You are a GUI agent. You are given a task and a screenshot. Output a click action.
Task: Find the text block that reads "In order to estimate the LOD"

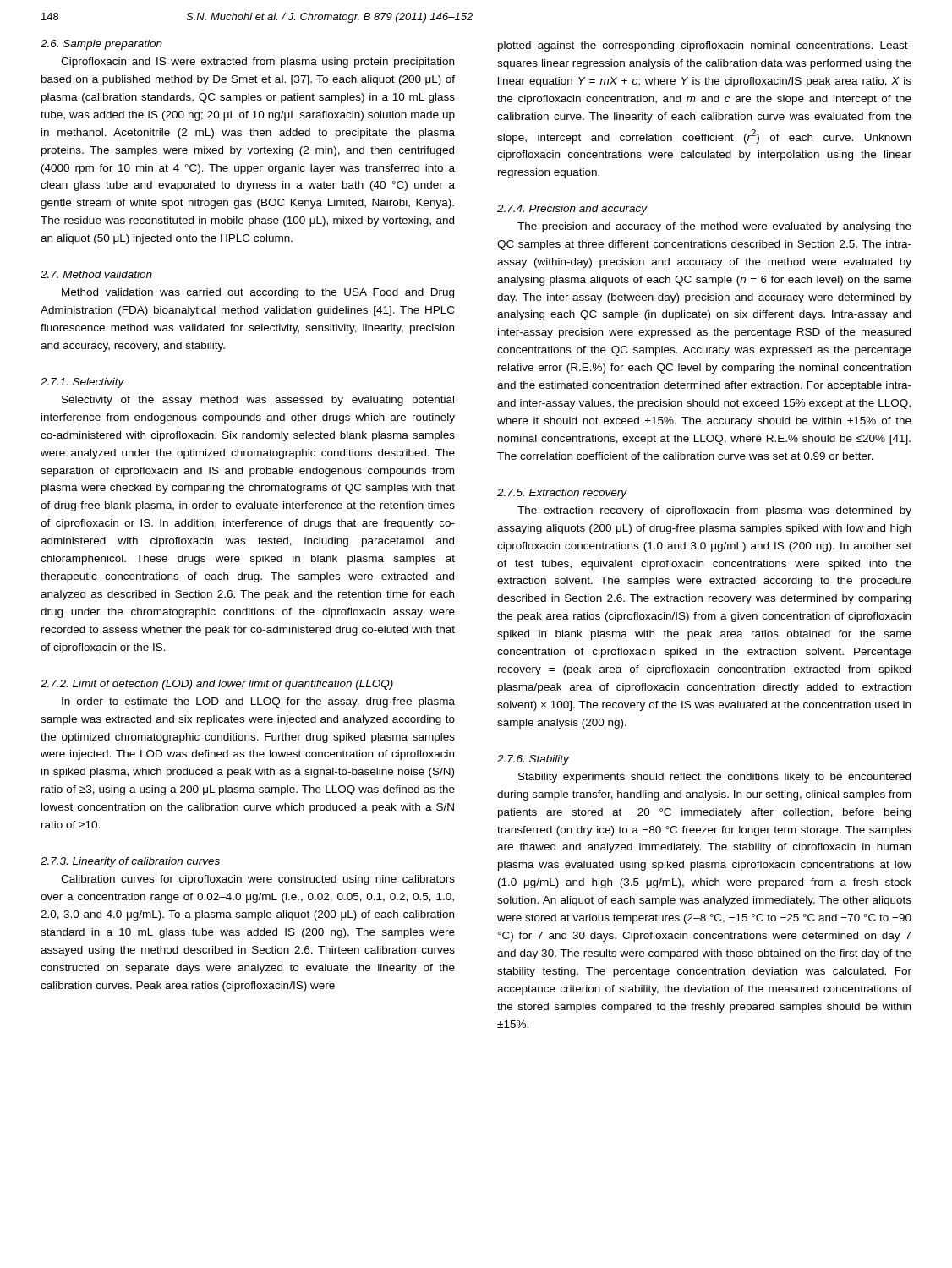(248, 764)
